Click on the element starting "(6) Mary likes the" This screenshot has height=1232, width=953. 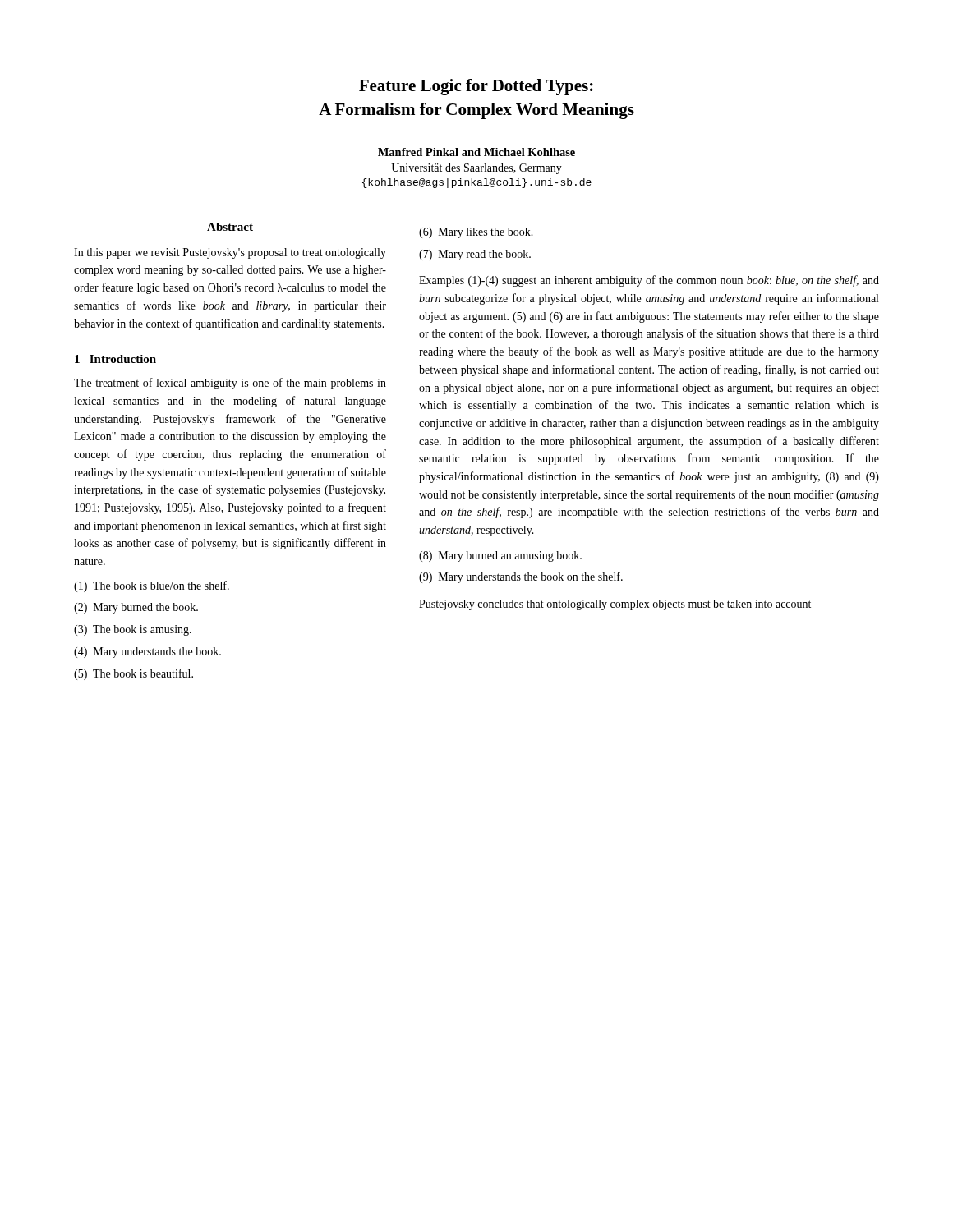point(476,232)
